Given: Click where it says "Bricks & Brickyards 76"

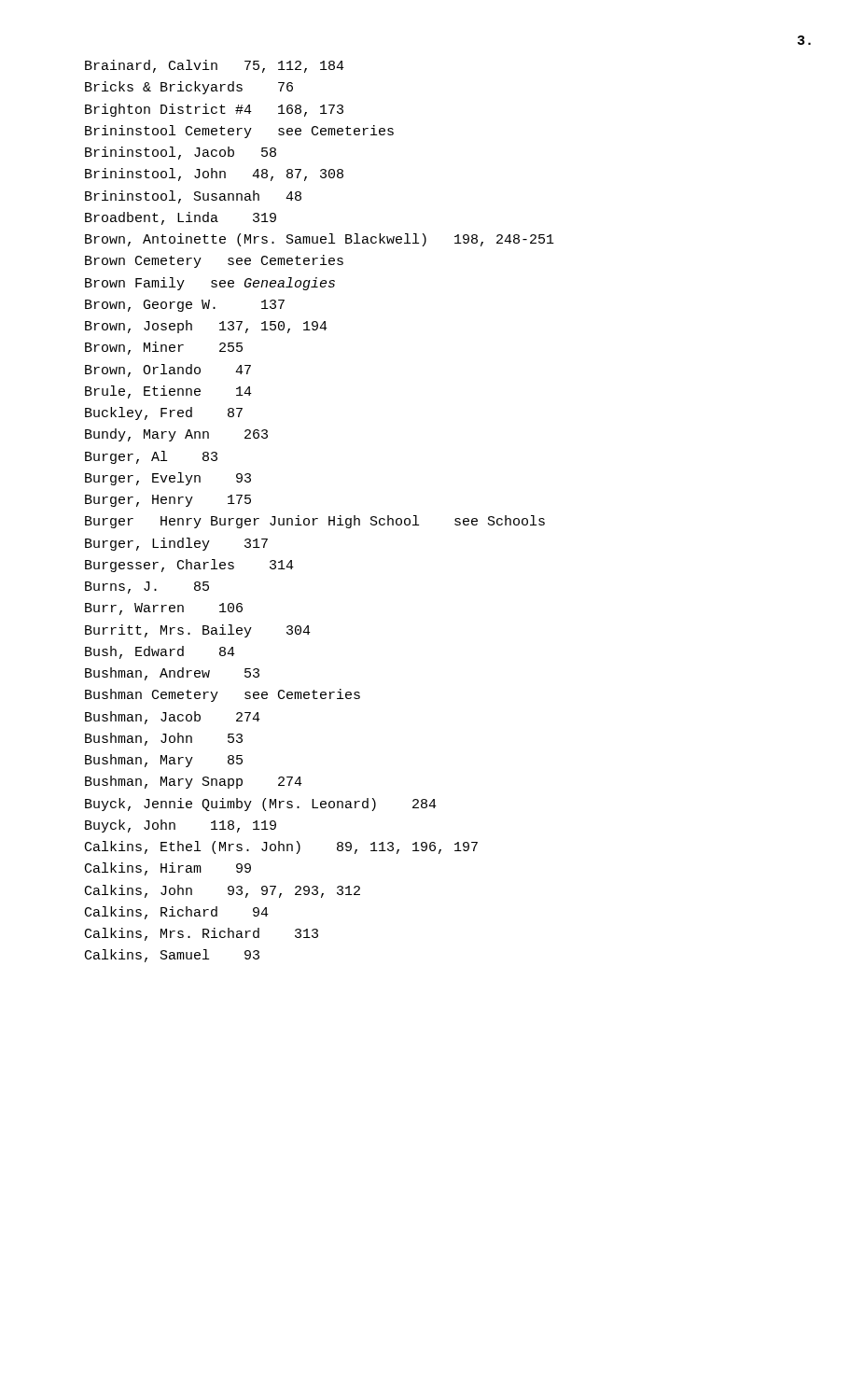Looking at the screenshot, I should tap(189, 88).
